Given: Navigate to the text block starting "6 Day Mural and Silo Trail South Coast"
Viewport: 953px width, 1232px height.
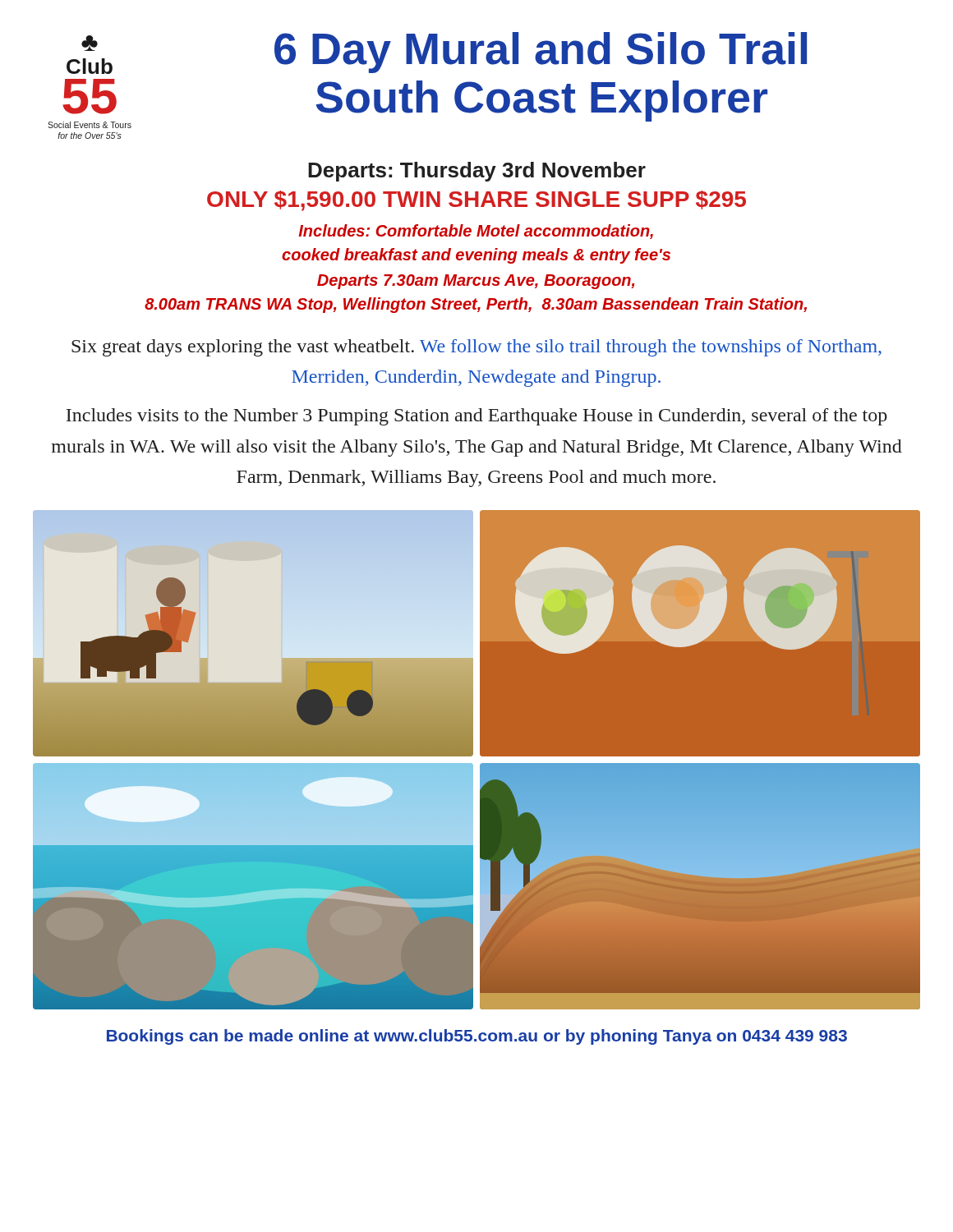Looking at the screenshot, I should pos(541,73).
